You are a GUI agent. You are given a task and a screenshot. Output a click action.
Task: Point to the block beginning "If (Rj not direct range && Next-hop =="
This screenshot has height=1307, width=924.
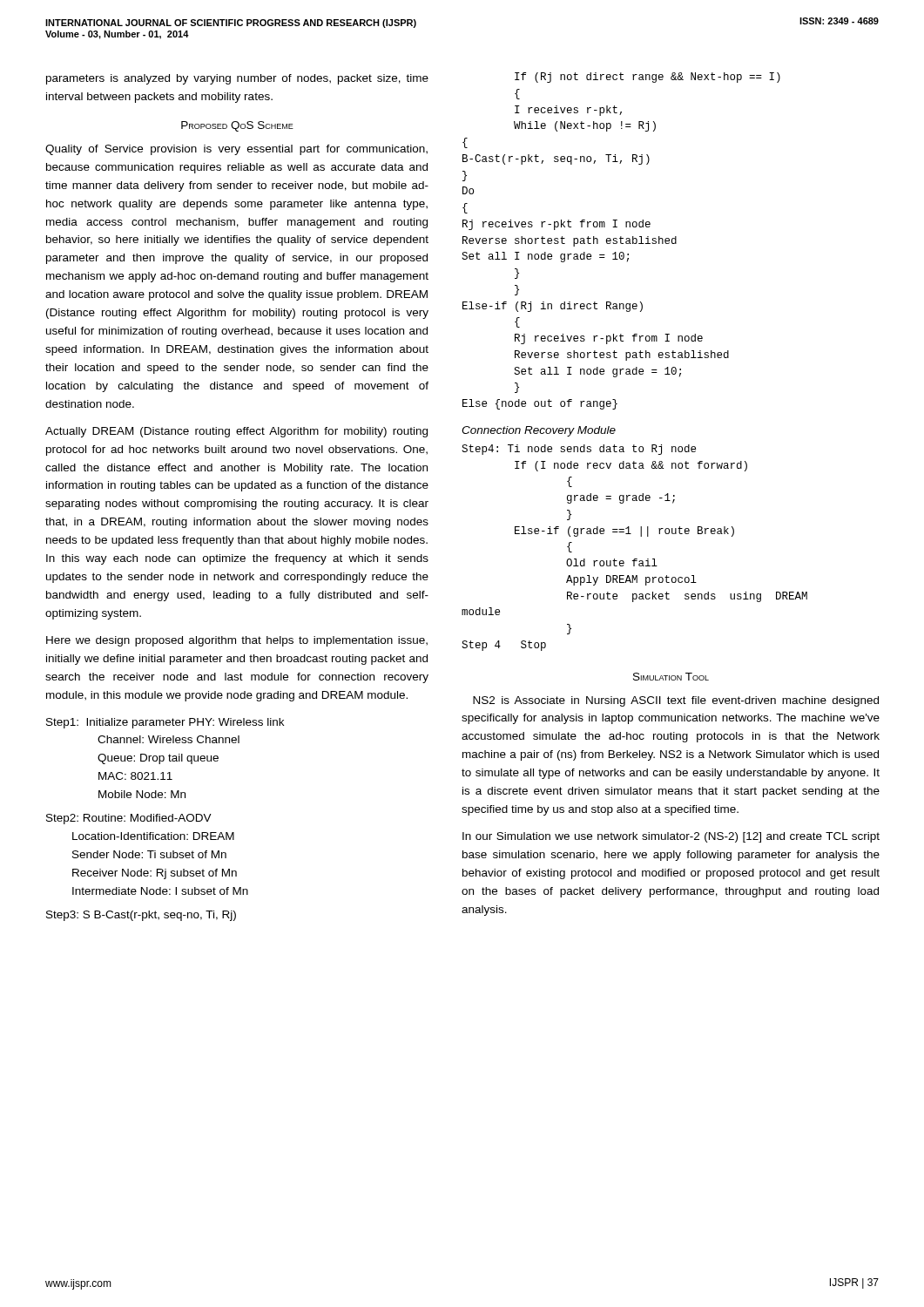click(x=622, y=241)
